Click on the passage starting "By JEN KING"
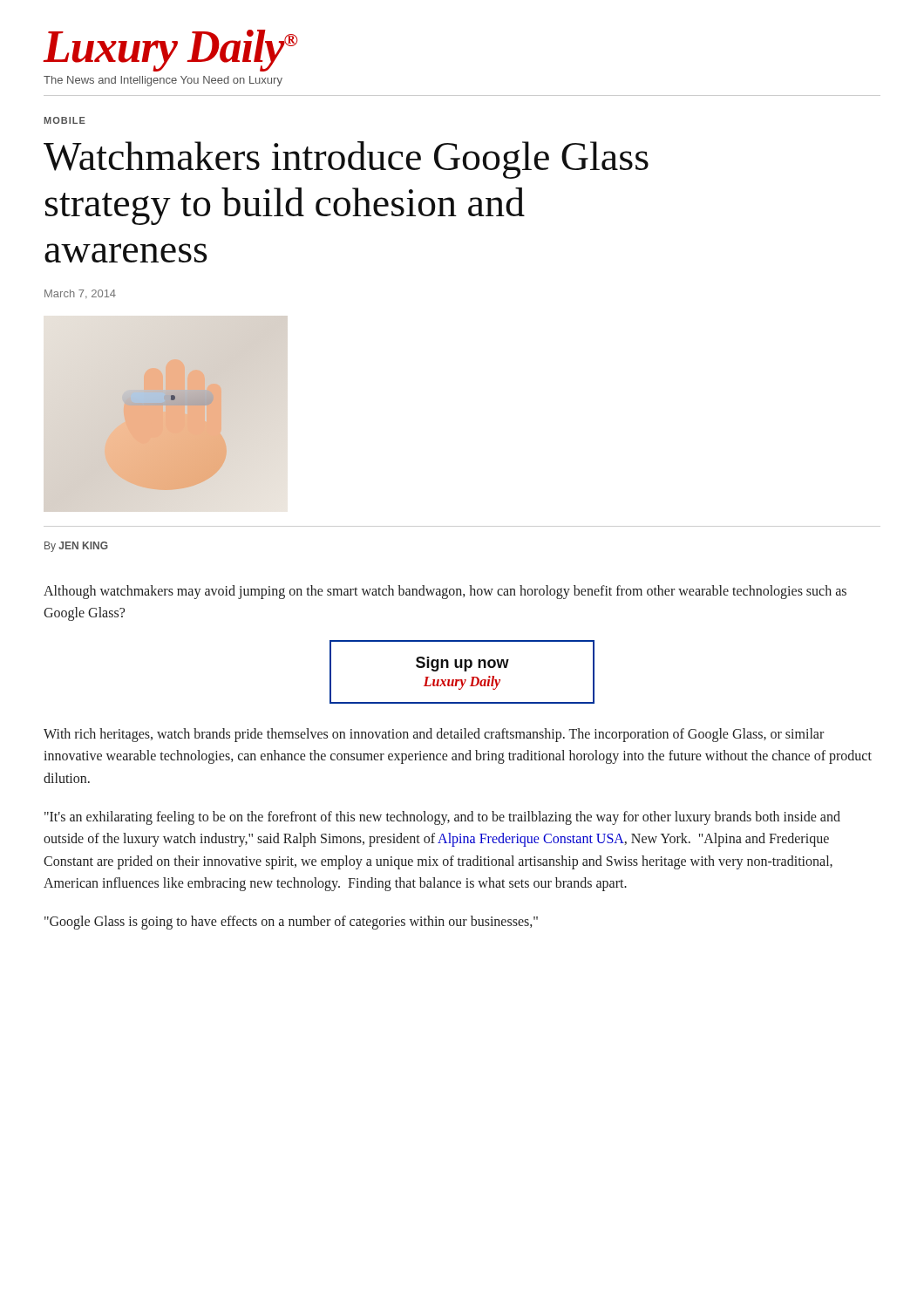 pos(76,546)
